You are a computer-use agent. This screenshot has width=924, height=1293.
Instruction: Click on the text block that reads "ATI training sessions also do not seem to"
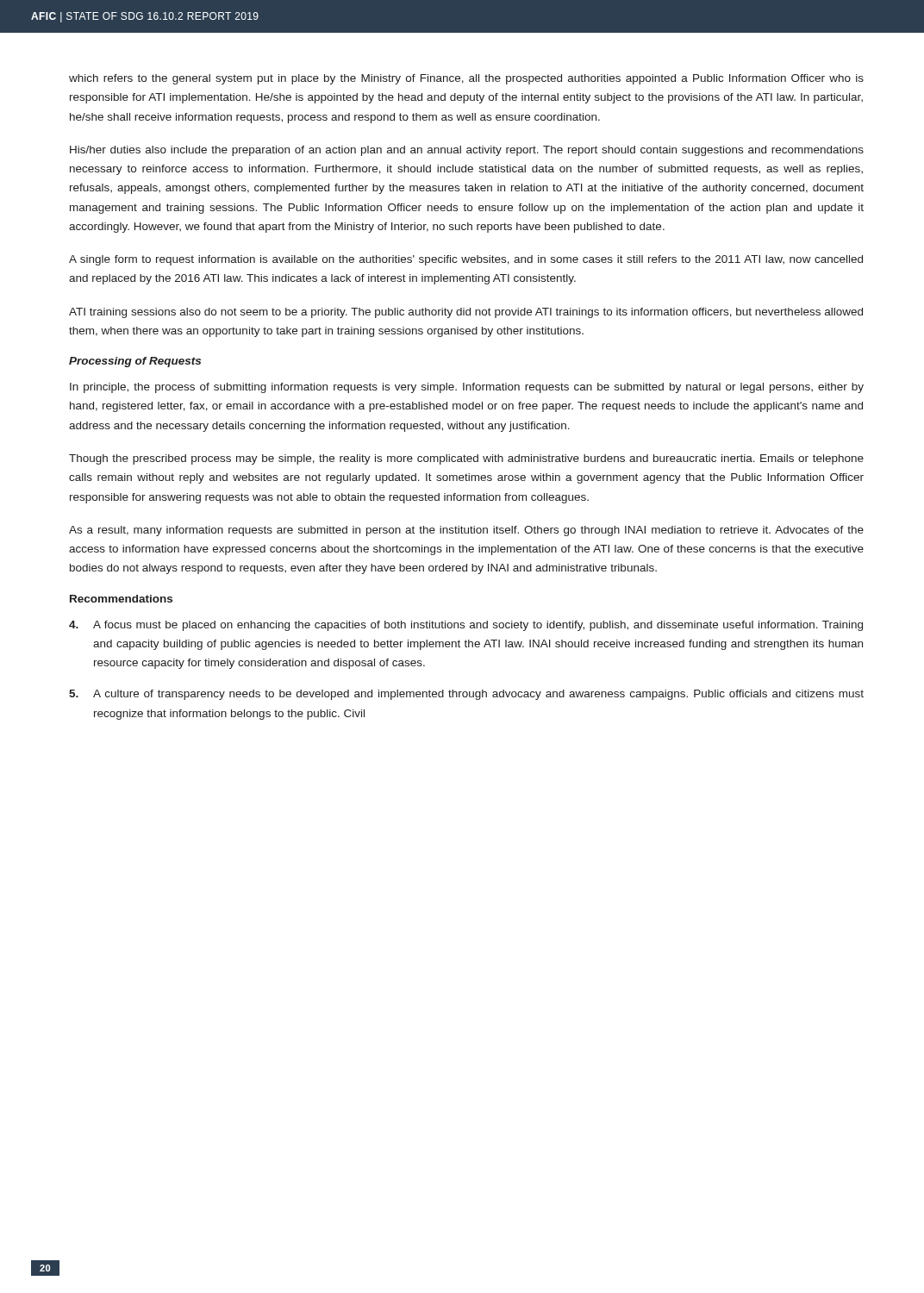tap(466, 321)
